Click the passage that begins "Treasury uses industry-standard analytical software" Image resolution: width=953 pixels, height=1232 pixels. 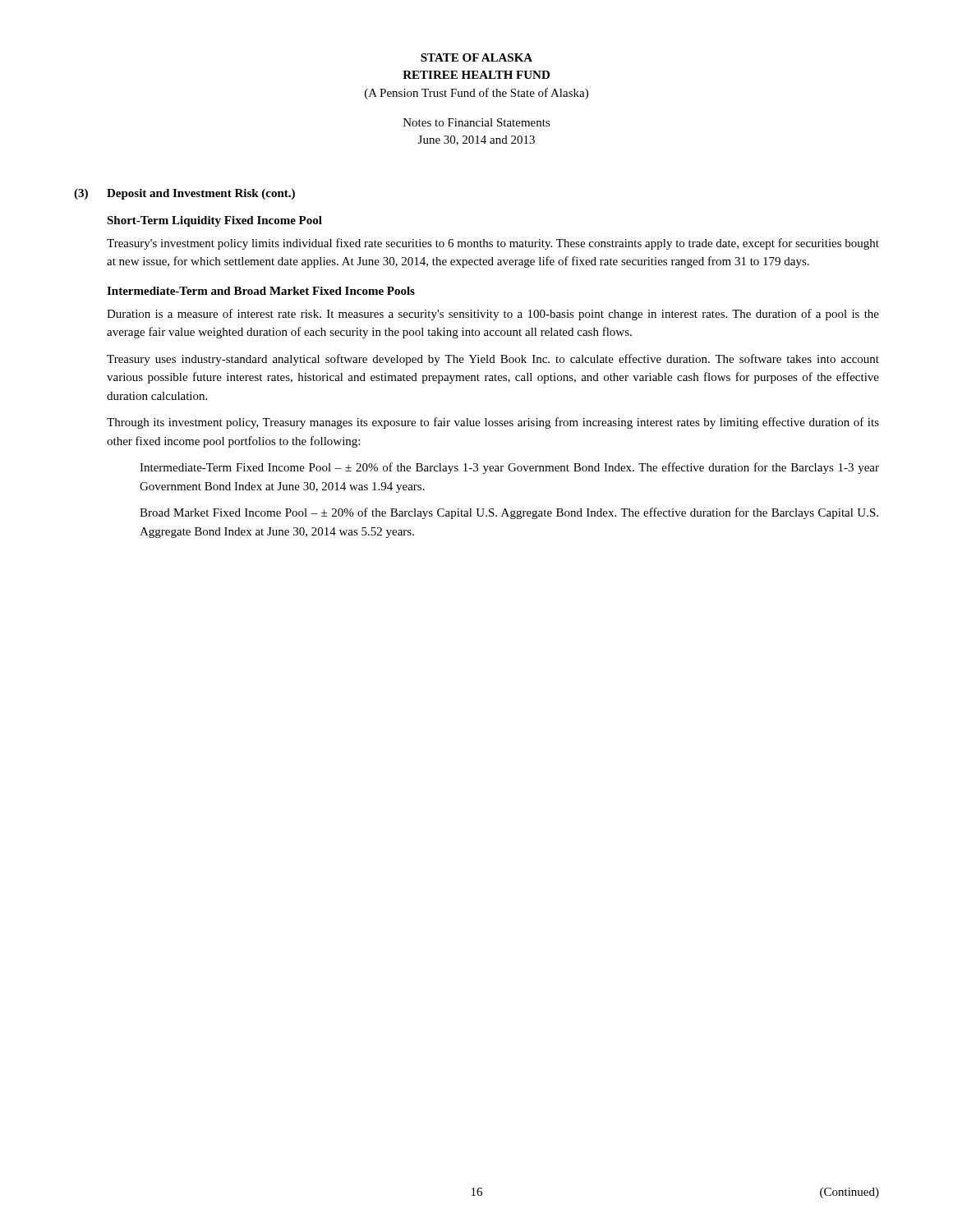click(493, 377)
